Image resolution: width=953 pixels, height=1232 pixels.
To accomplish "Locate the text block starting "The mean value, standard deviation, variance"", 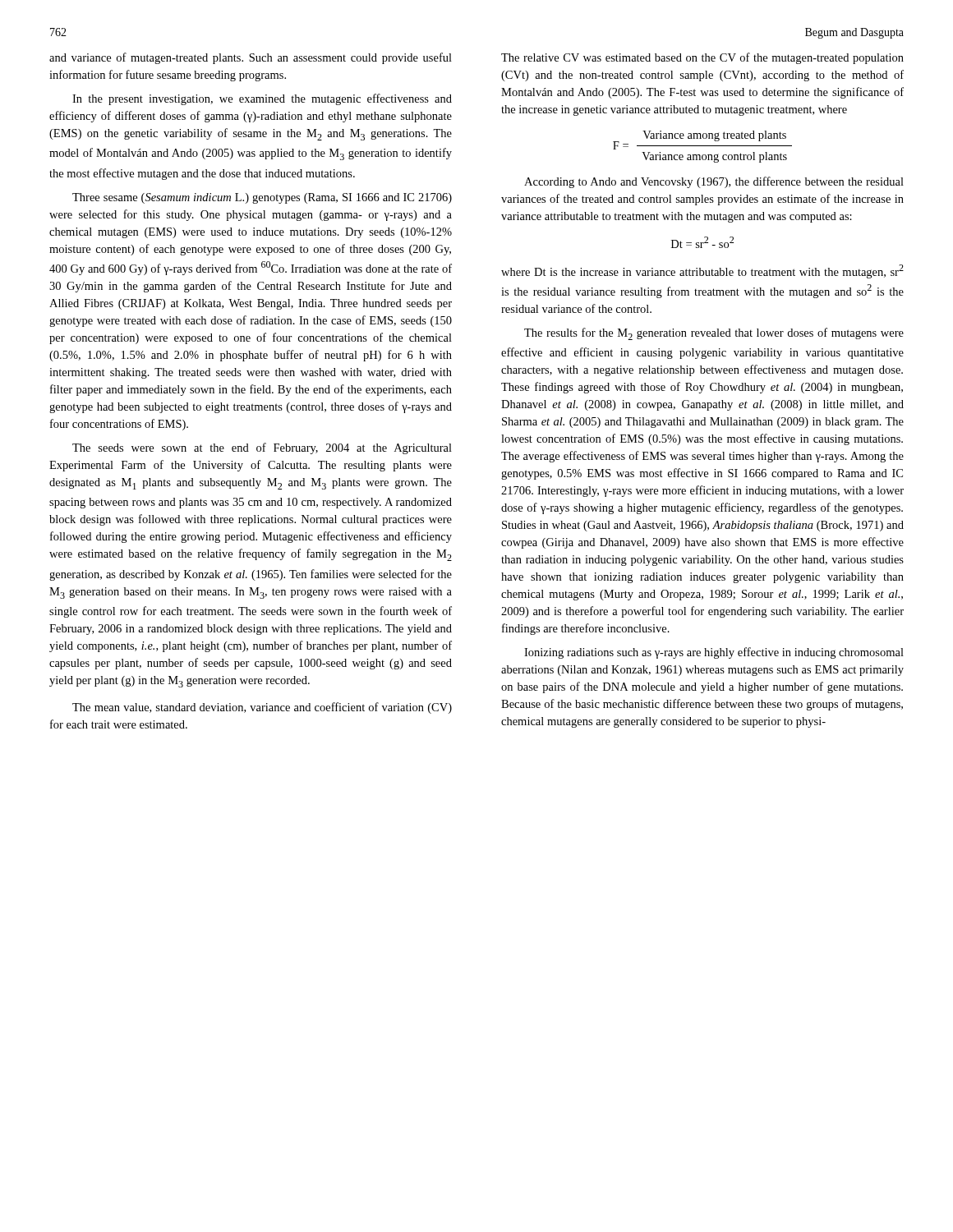I will pos(251,716).
